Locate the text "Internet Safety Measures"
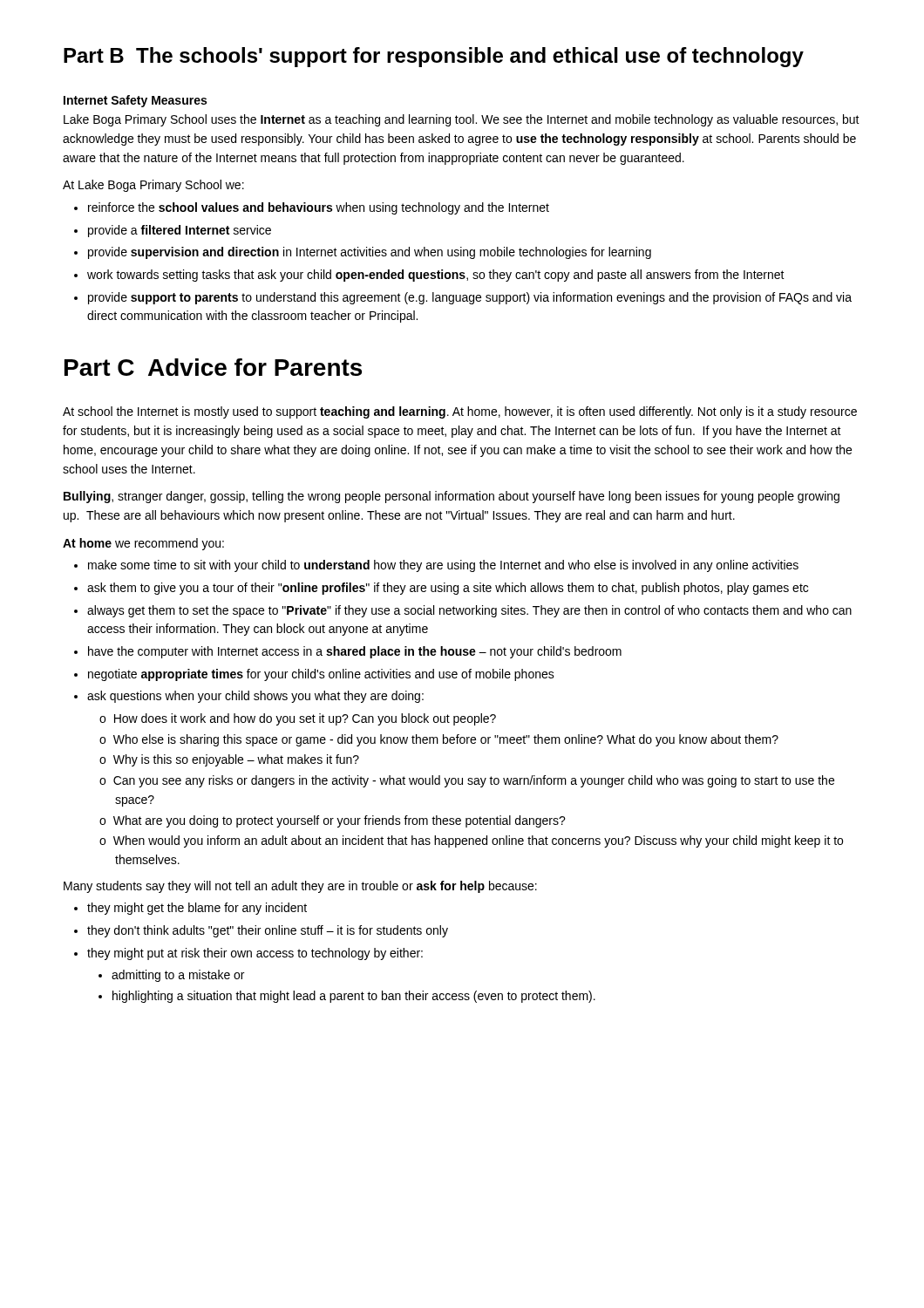The height and width of the screenshot is (1308, 924). pyautogui.click(x=135, y=100)
